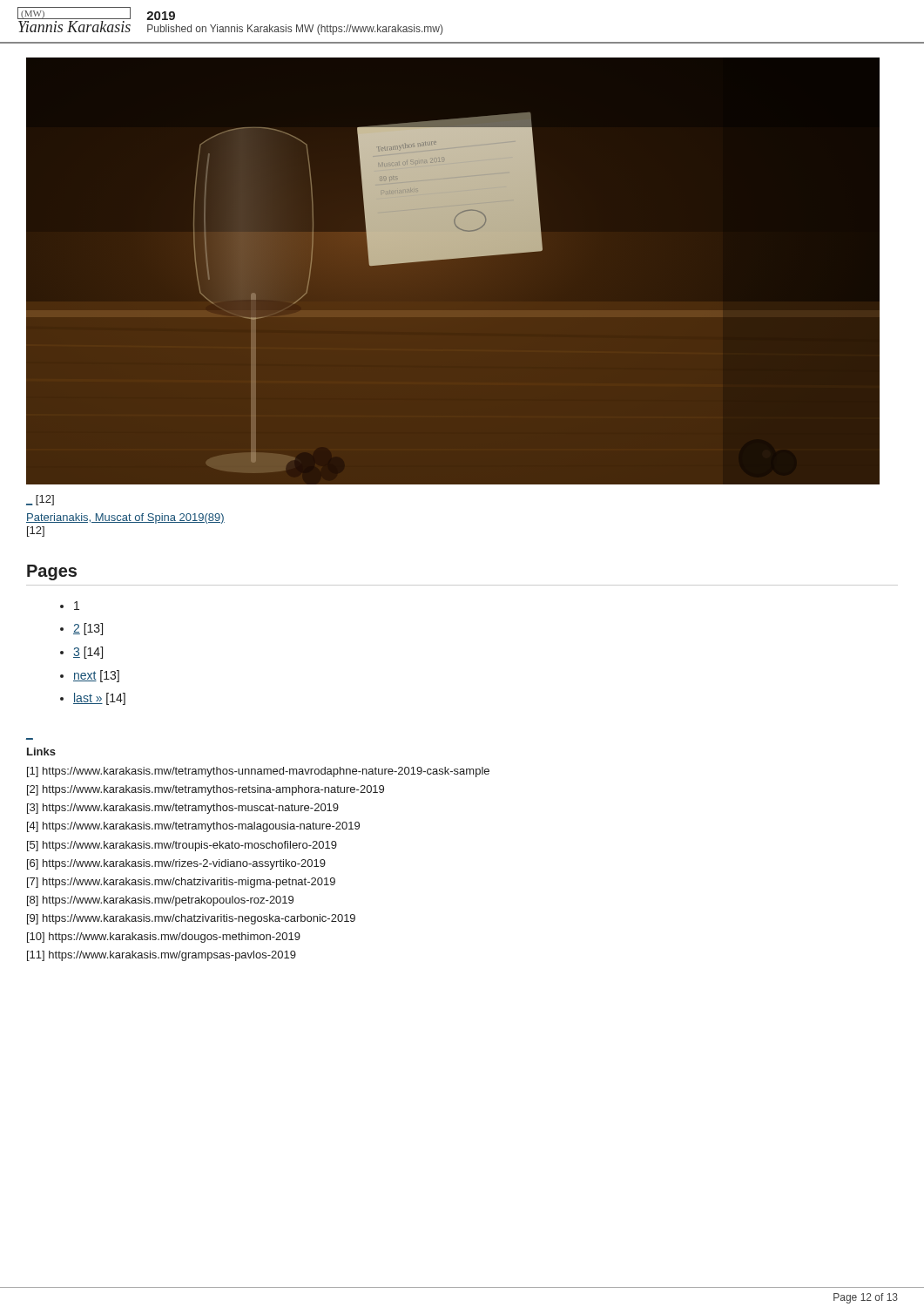924x1307 pixels.
Task: Click the passage that begins "1 2 [13] 3"
Action: tap(93, 653)
